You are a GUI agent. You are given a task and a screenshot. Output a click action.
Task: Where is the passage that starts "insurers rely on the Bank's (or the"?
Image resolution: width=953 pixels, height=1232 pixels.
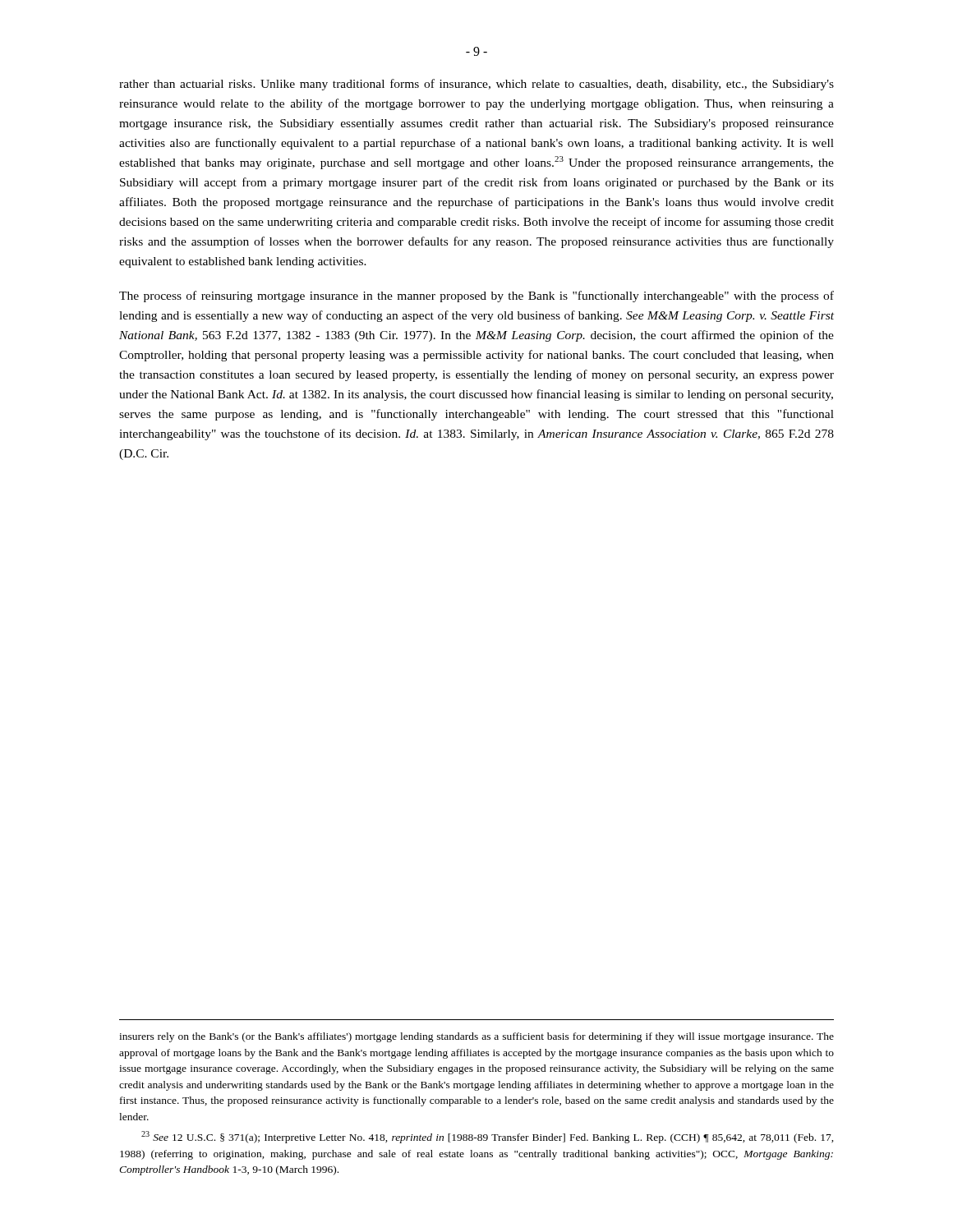click(476, 1076)
